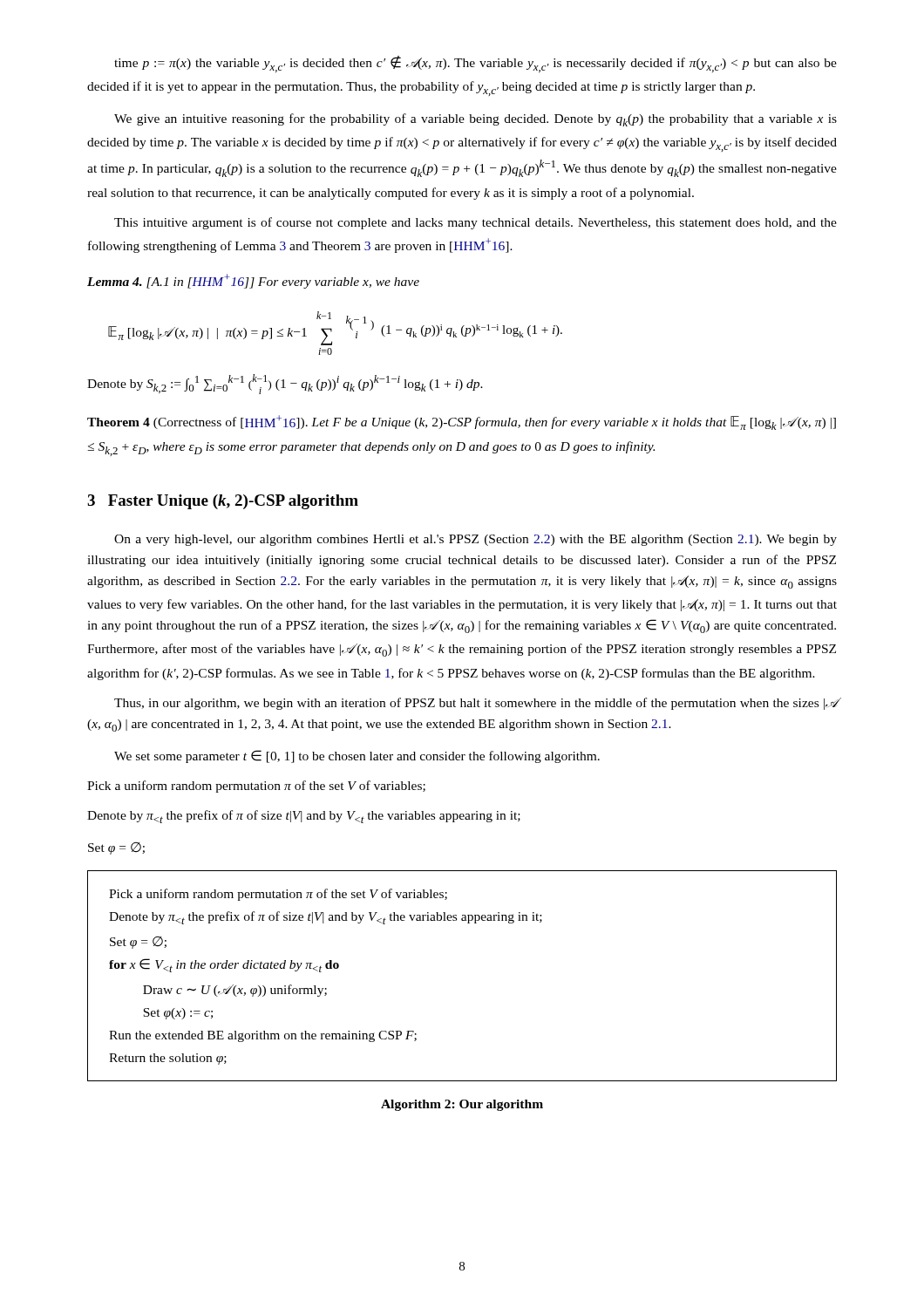This screenshot has height=1308, width=924.
Task: Navigate to the text starting "Draw c ∼"
Action: [235, 989]
